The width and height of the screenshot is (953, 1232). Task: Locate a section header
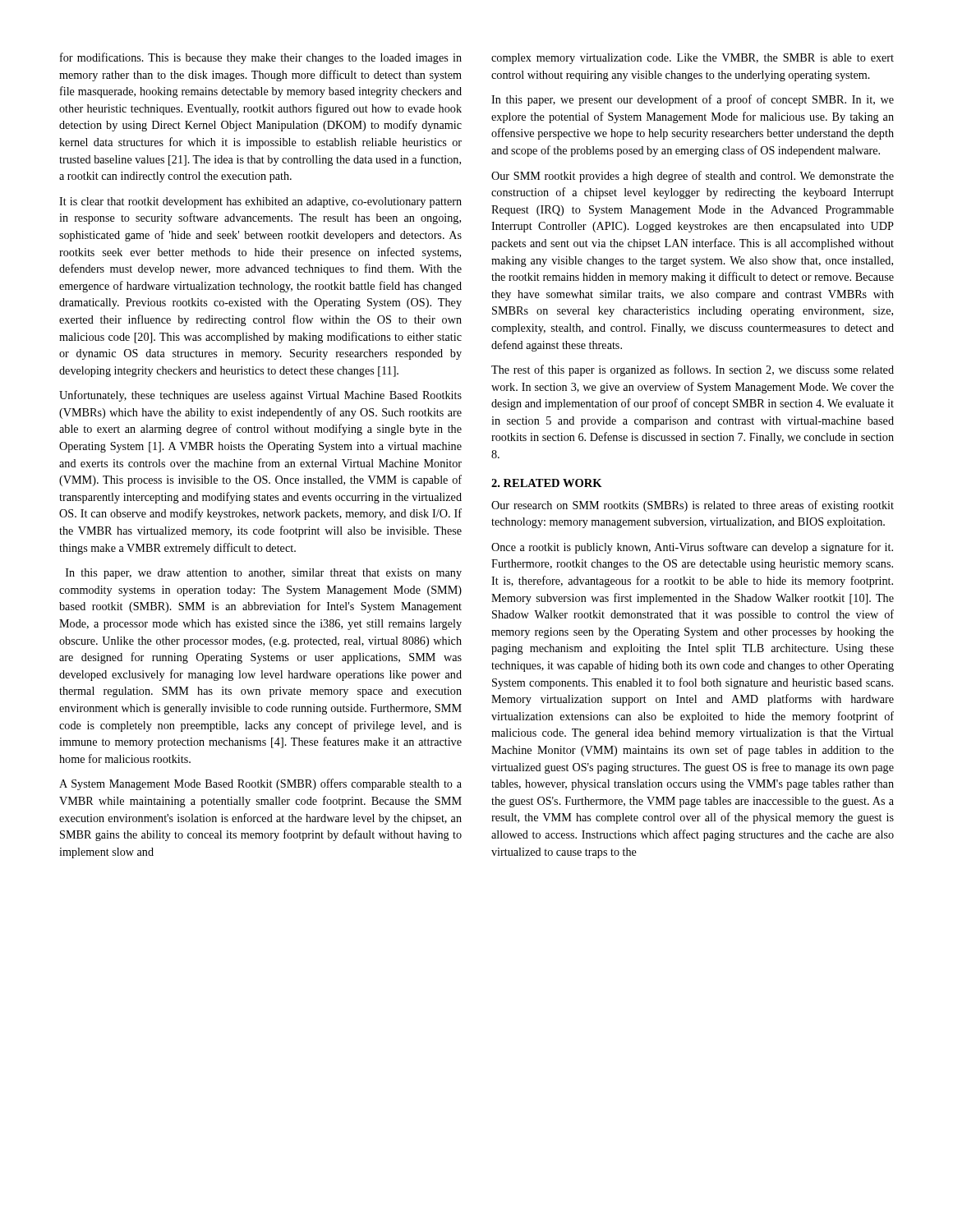(693, 483)
